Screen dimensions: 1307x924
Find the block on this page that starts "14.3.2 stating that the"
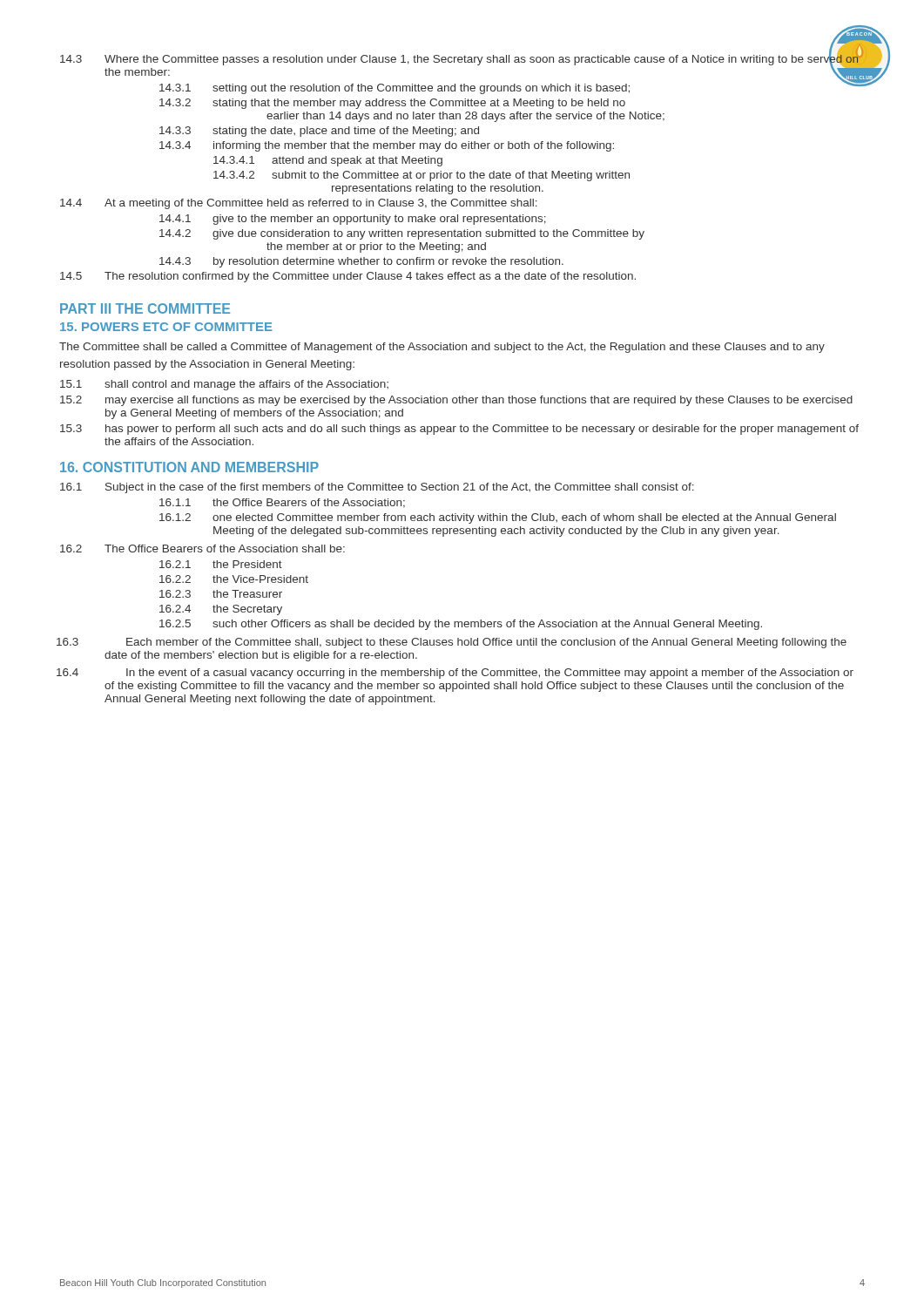point(512,109)
